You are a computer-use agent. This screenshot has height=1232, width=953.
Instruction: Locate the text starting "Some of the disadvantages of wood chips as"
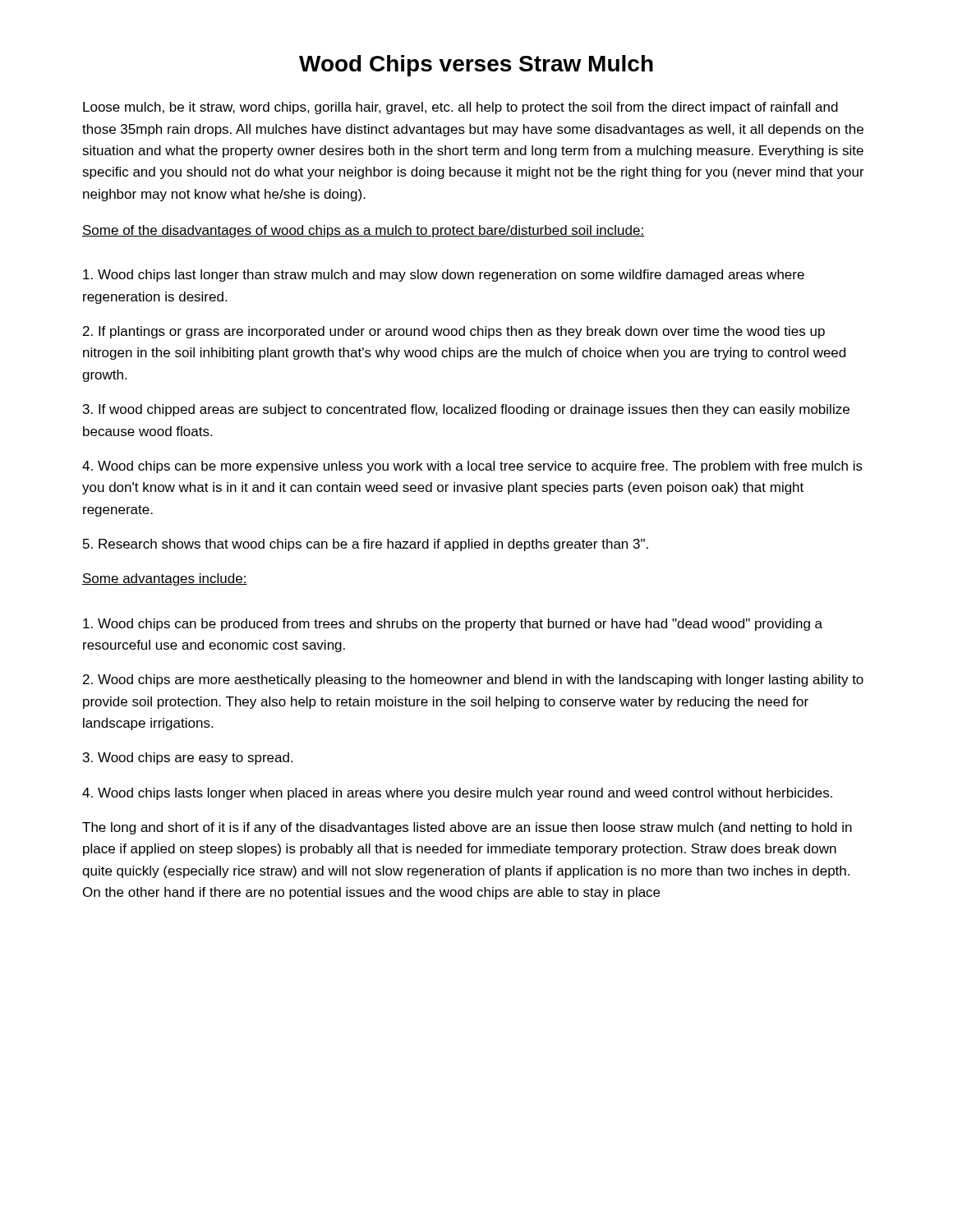363,230
